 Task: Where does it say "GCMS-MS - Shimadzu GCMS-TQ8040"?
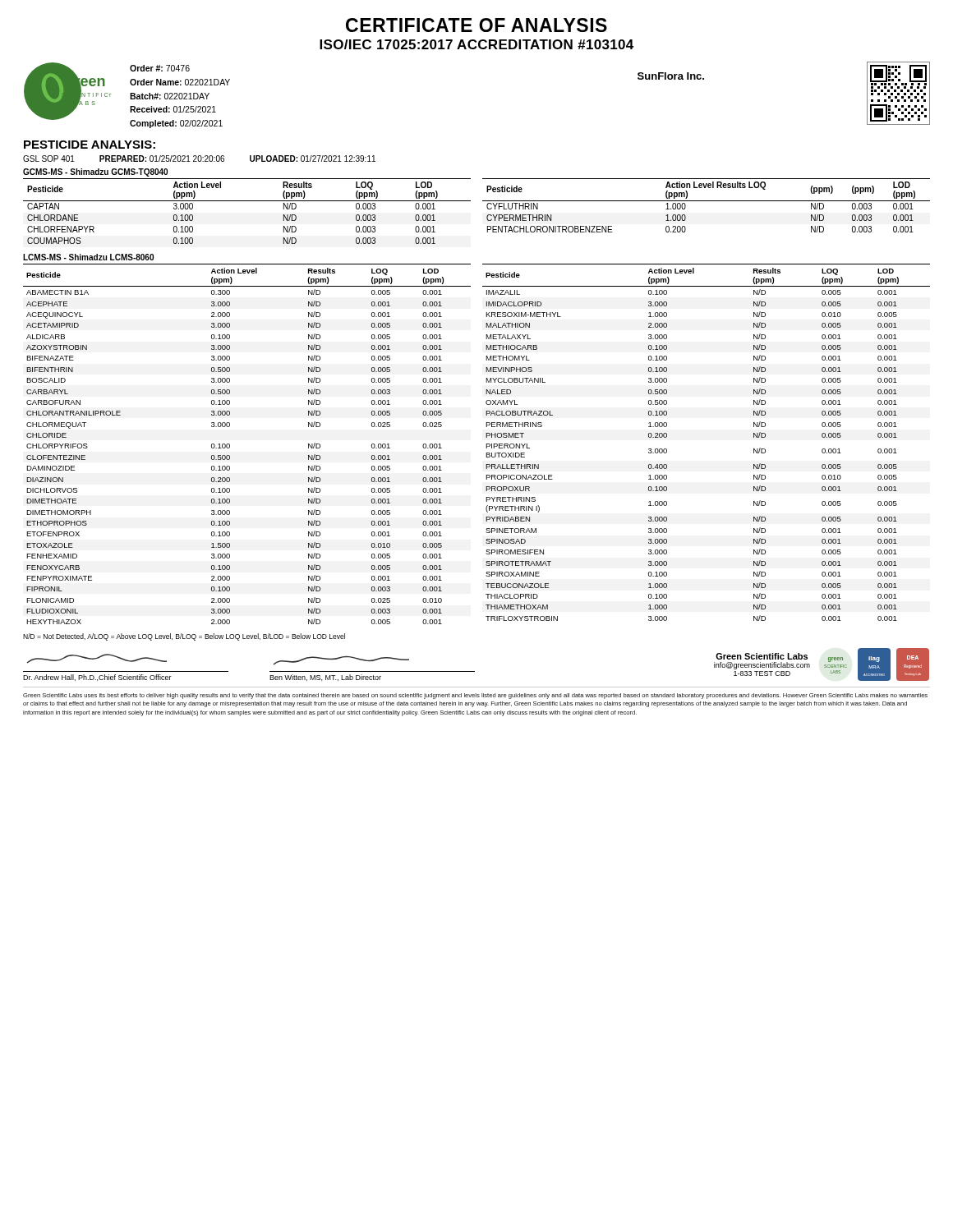click(96, 172)
